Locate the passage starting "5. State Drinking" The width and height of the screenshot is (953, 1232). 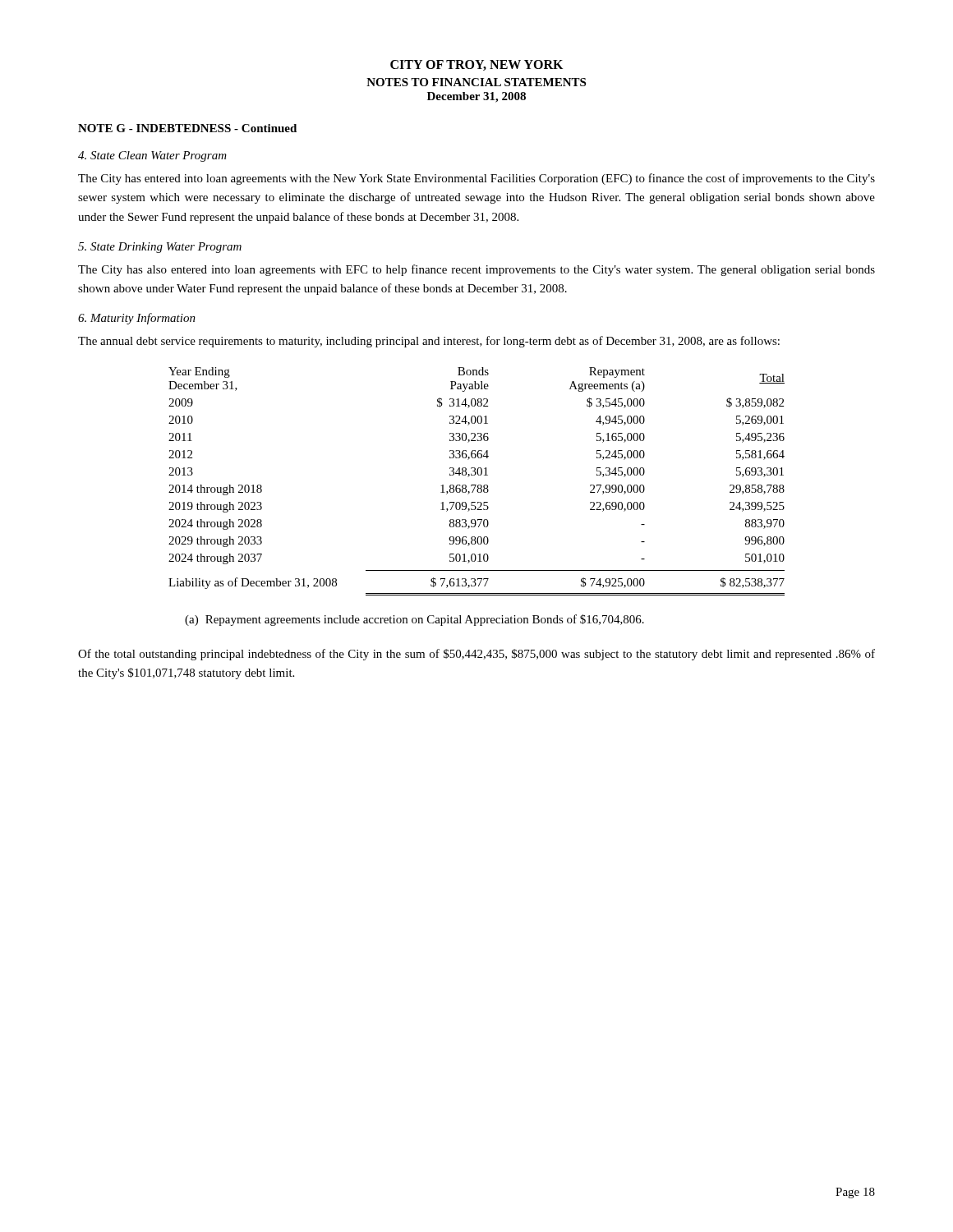click(160, 246)
